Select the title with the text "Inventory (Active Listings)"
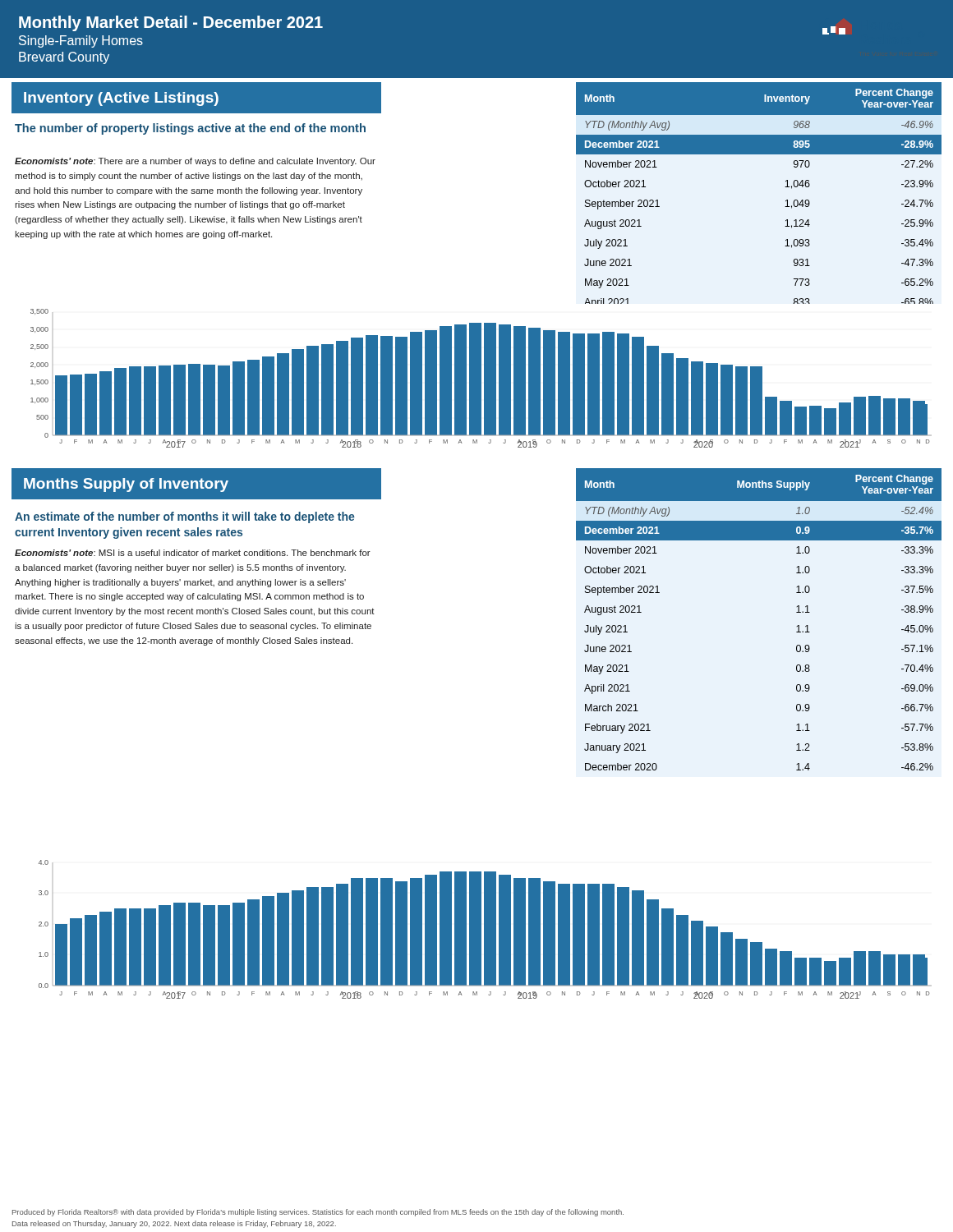Image resolution: width=953 pixels, height=1232 pixels. [x=121, y=97]
